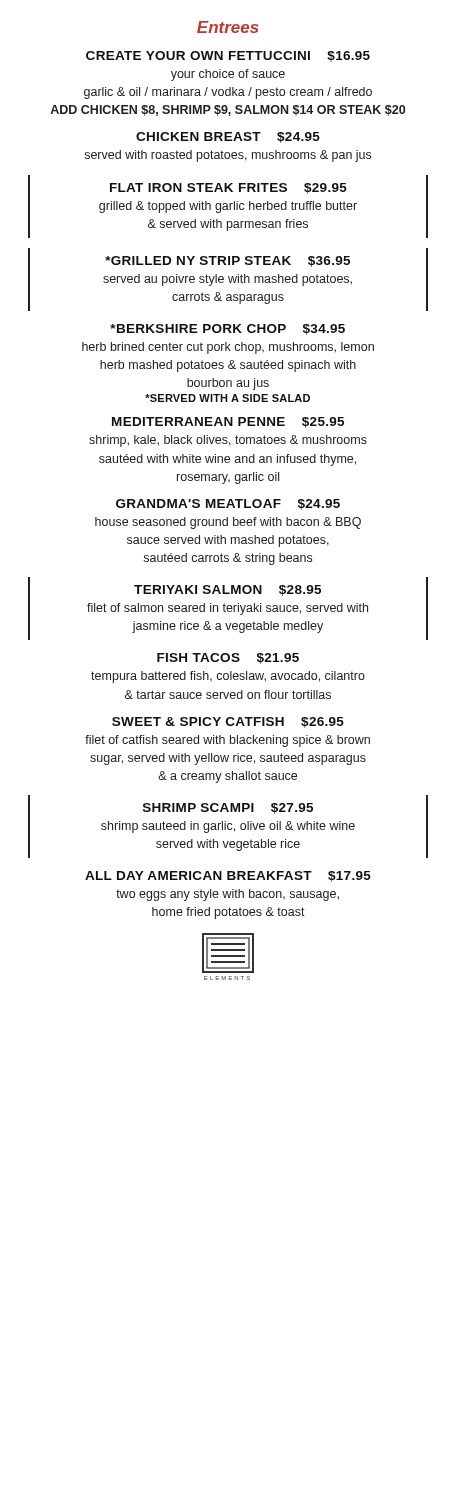
Task: Click on the region starting "FLAT IRON STEAK"
Action: click(x=228, y=206)
